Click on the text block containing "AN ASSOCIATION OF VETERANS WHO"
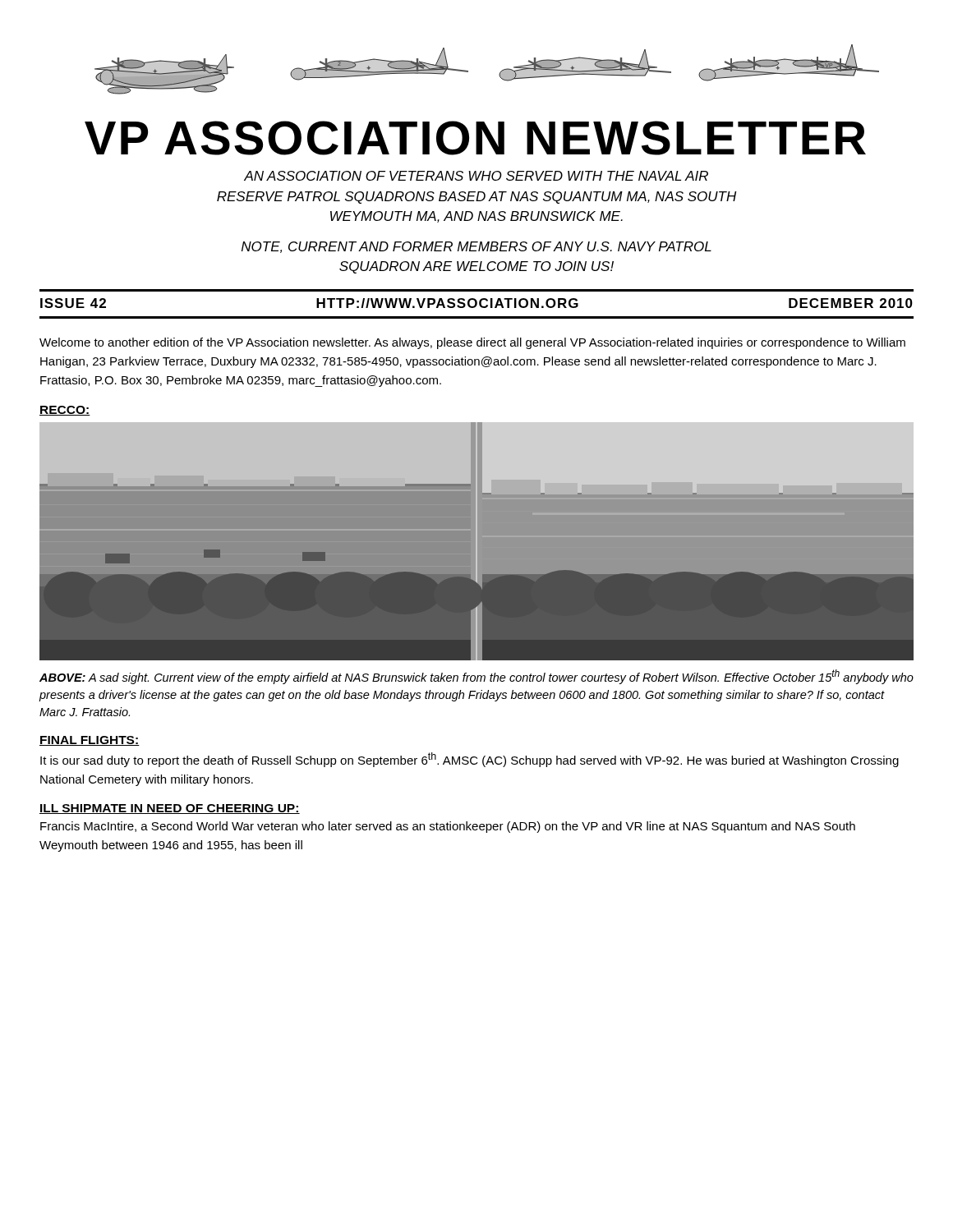Viewport: 953px width, 1232px height. [476, 196]
